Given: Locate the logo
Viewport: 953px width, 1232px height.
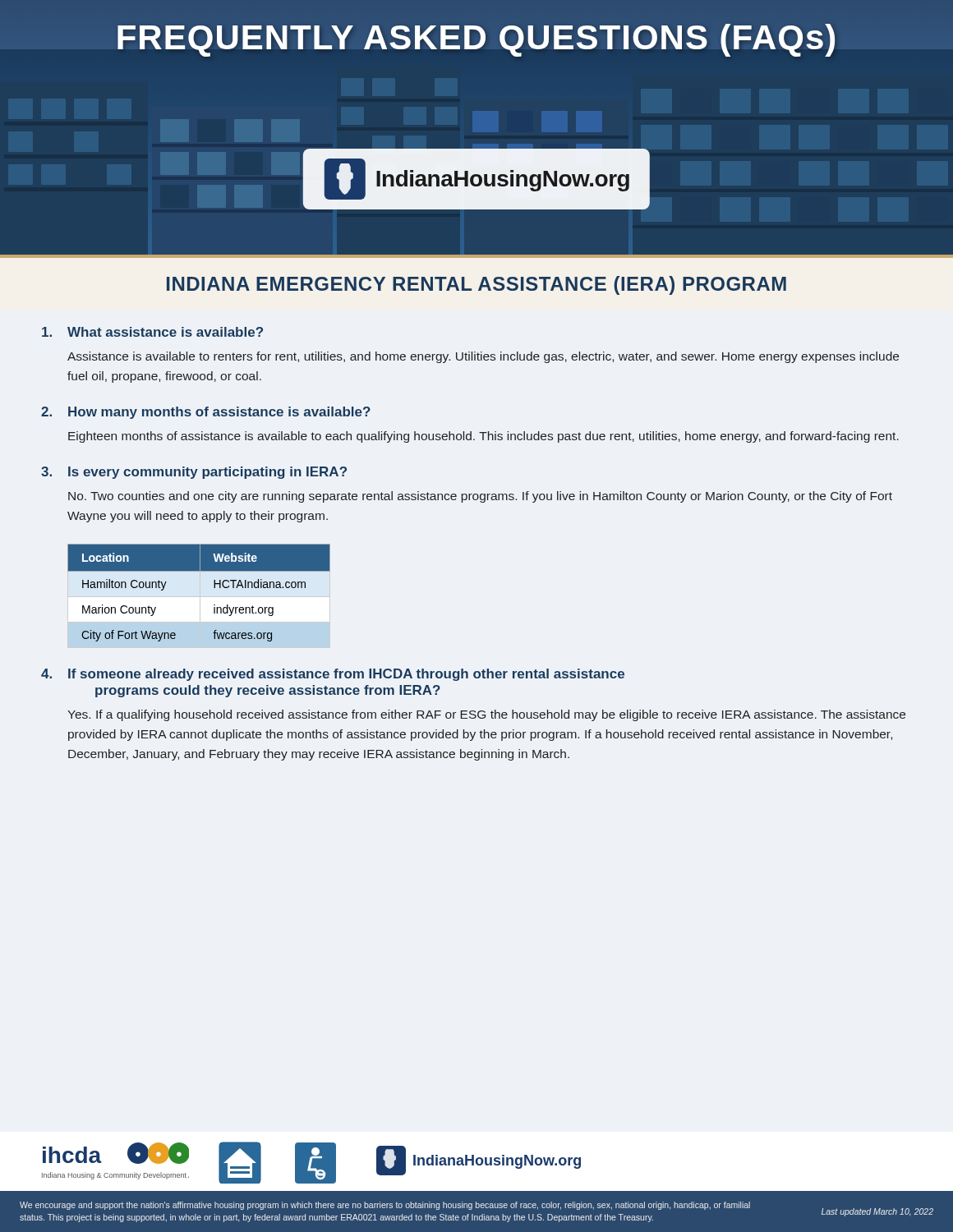Looking at the screenshot, I should tap(476, 1161).
